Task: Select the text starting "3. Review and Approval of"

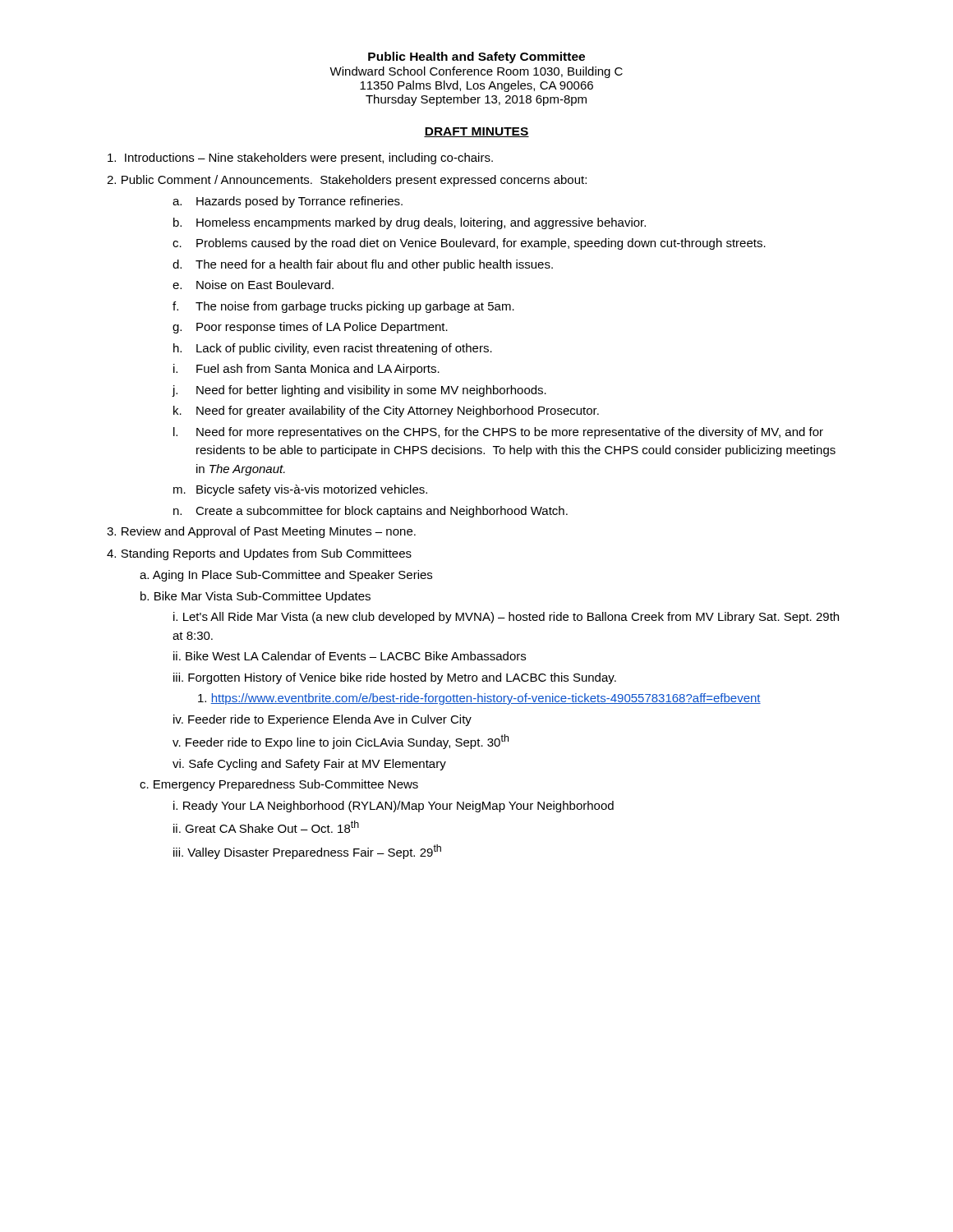Action: 262,531
